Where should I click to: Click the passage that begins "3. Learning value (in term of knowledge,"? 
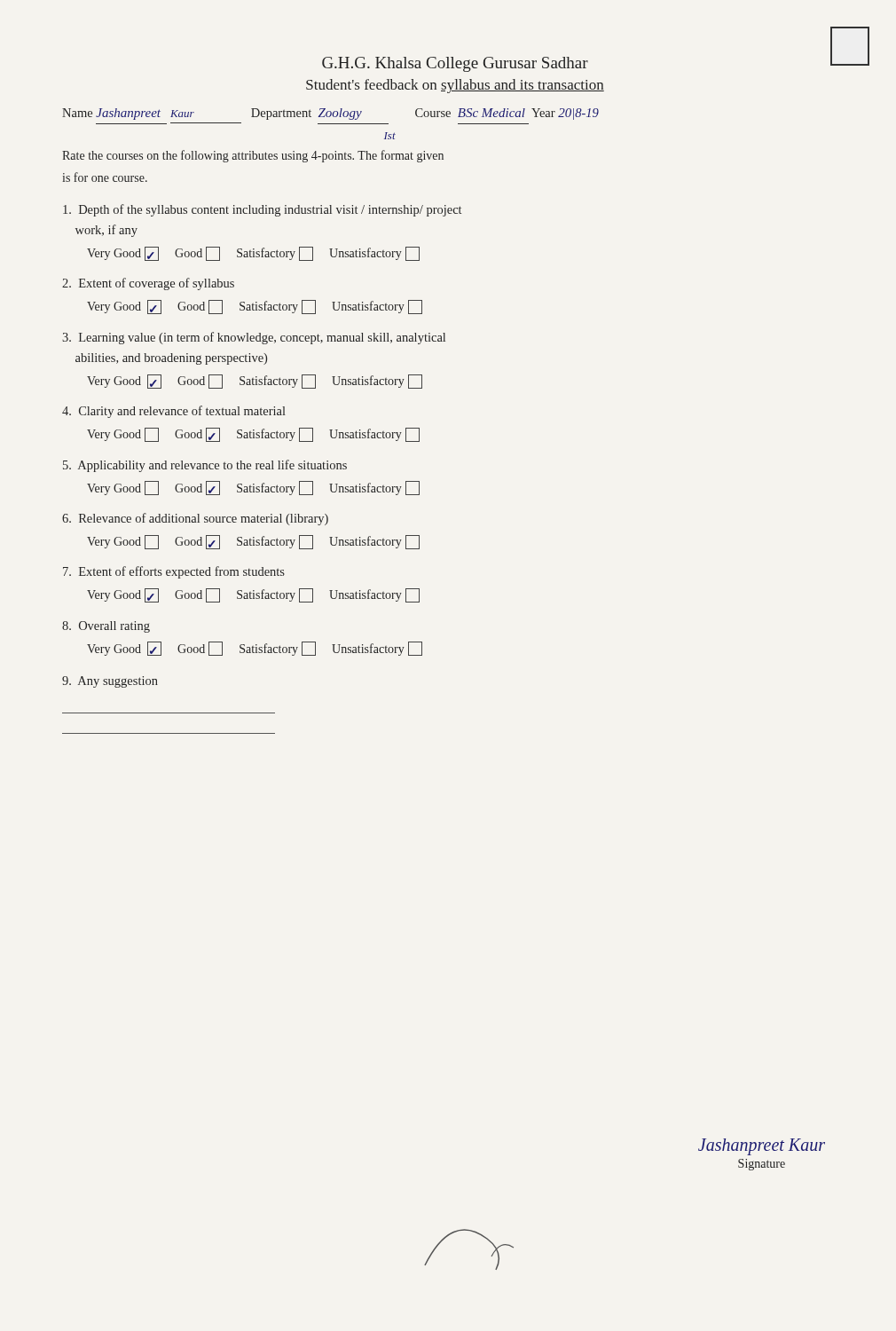point(254,347)
